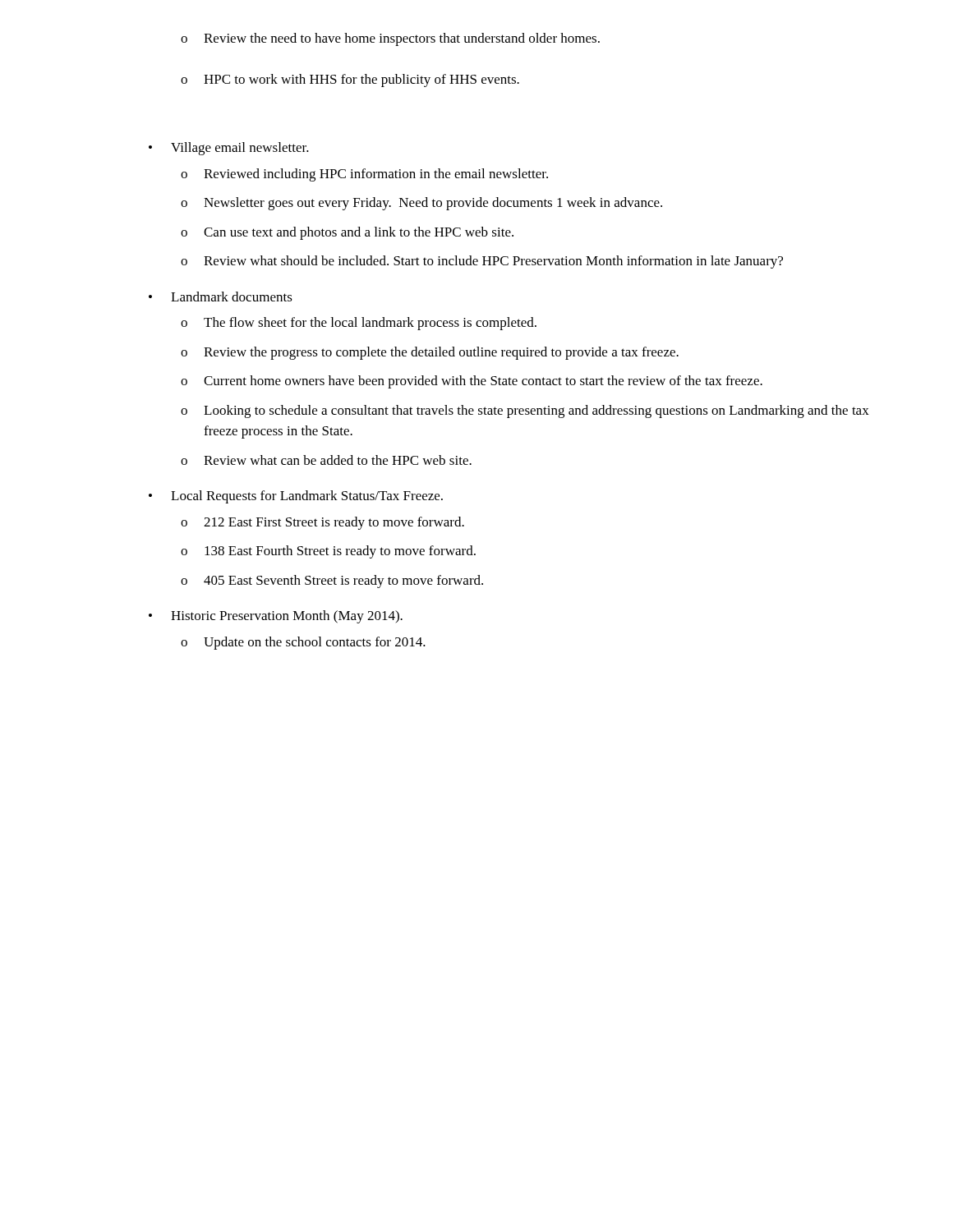Screen dimensions: 1232x953
Task: Click on the region starting "o Looking to schedule"
Action: (x=526, y=420)
